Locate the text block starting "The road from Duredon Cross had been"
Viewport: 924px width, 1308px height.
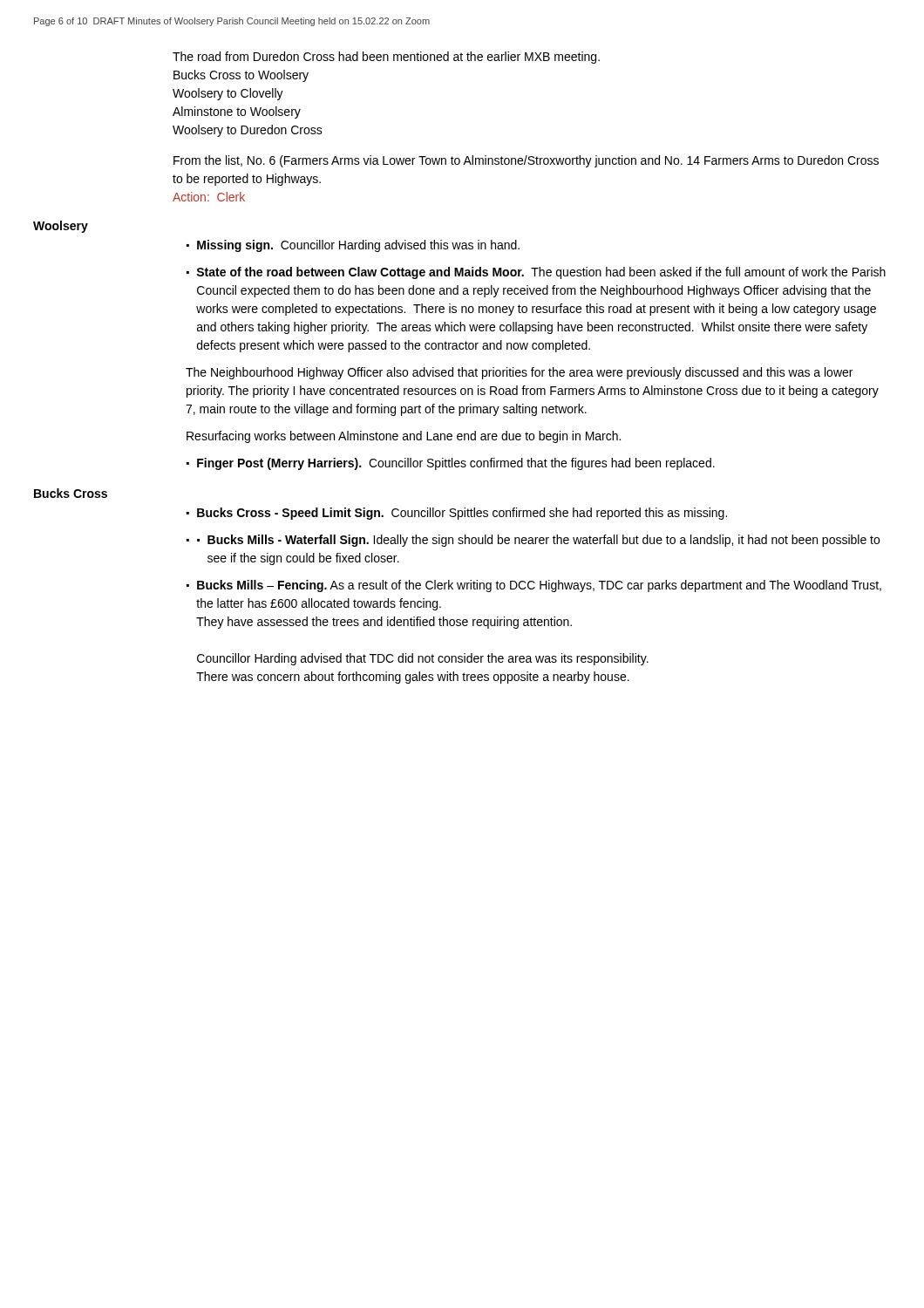(386, 58)
